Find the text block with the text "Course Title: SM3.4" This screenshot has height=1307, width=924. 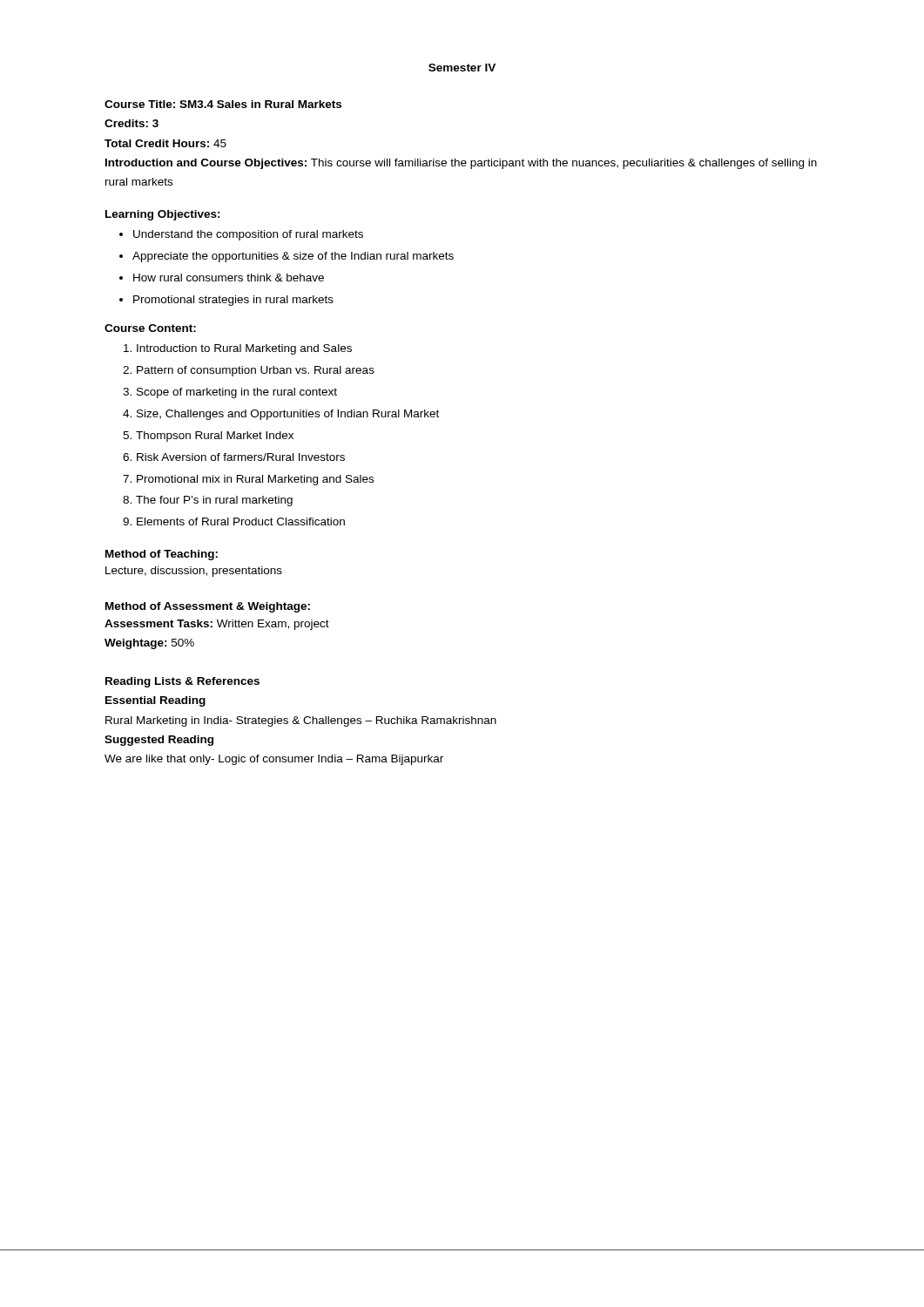(223, 104)
